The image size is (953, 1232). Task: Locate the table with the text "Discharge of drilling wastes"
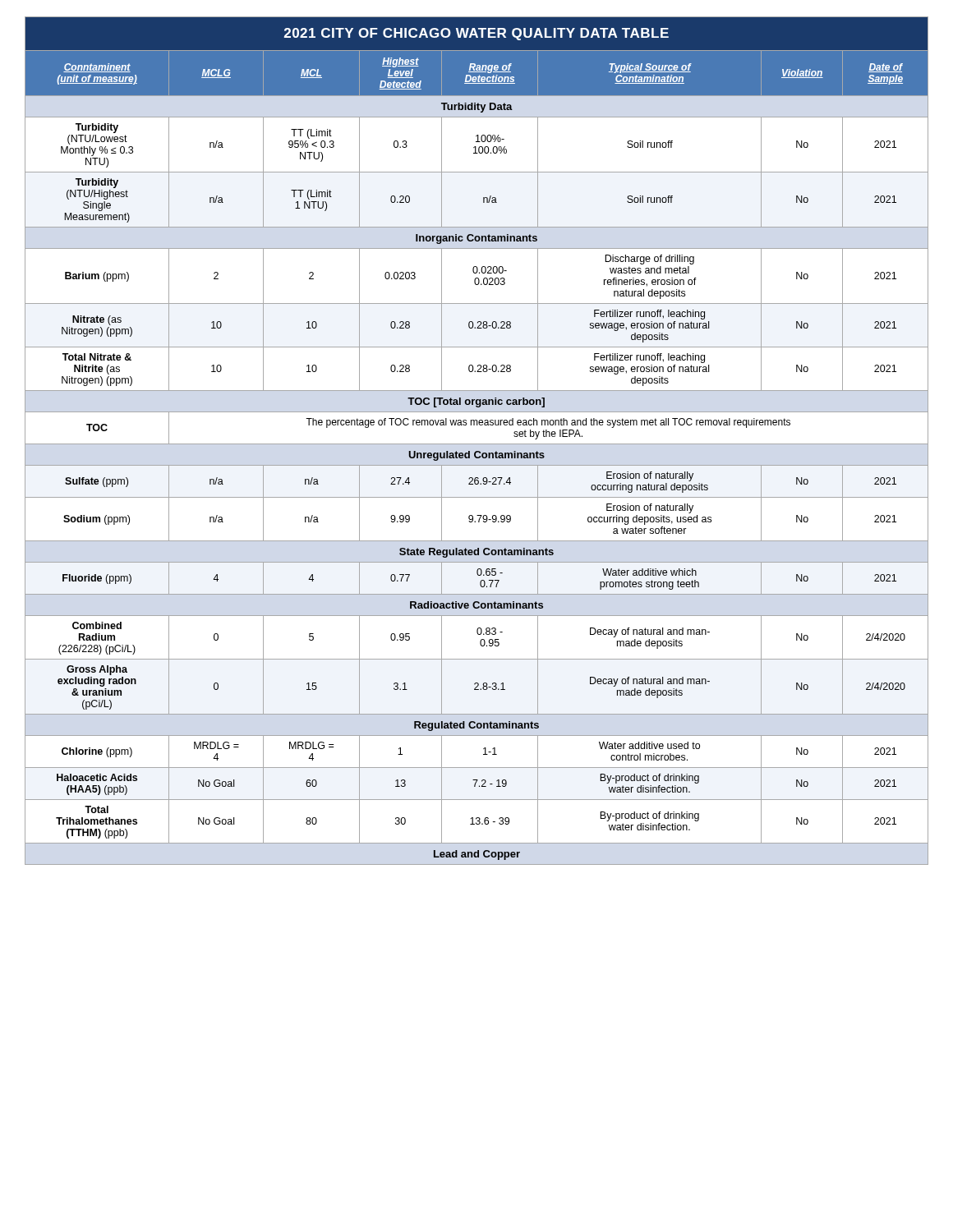[x=476, y=441]
